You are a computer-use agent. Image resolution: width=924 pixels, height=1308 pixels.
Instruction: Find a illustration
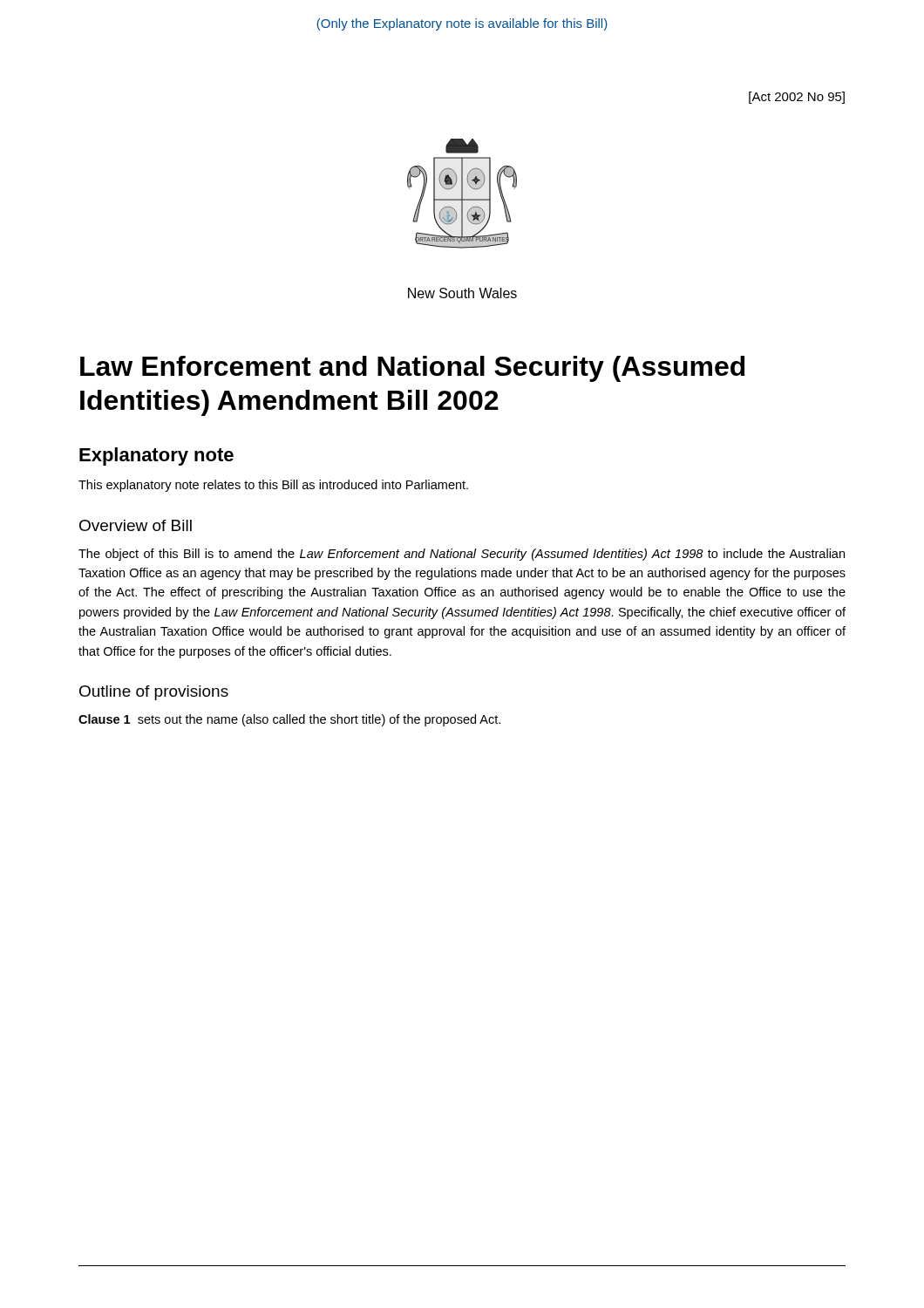coord(462,208)
